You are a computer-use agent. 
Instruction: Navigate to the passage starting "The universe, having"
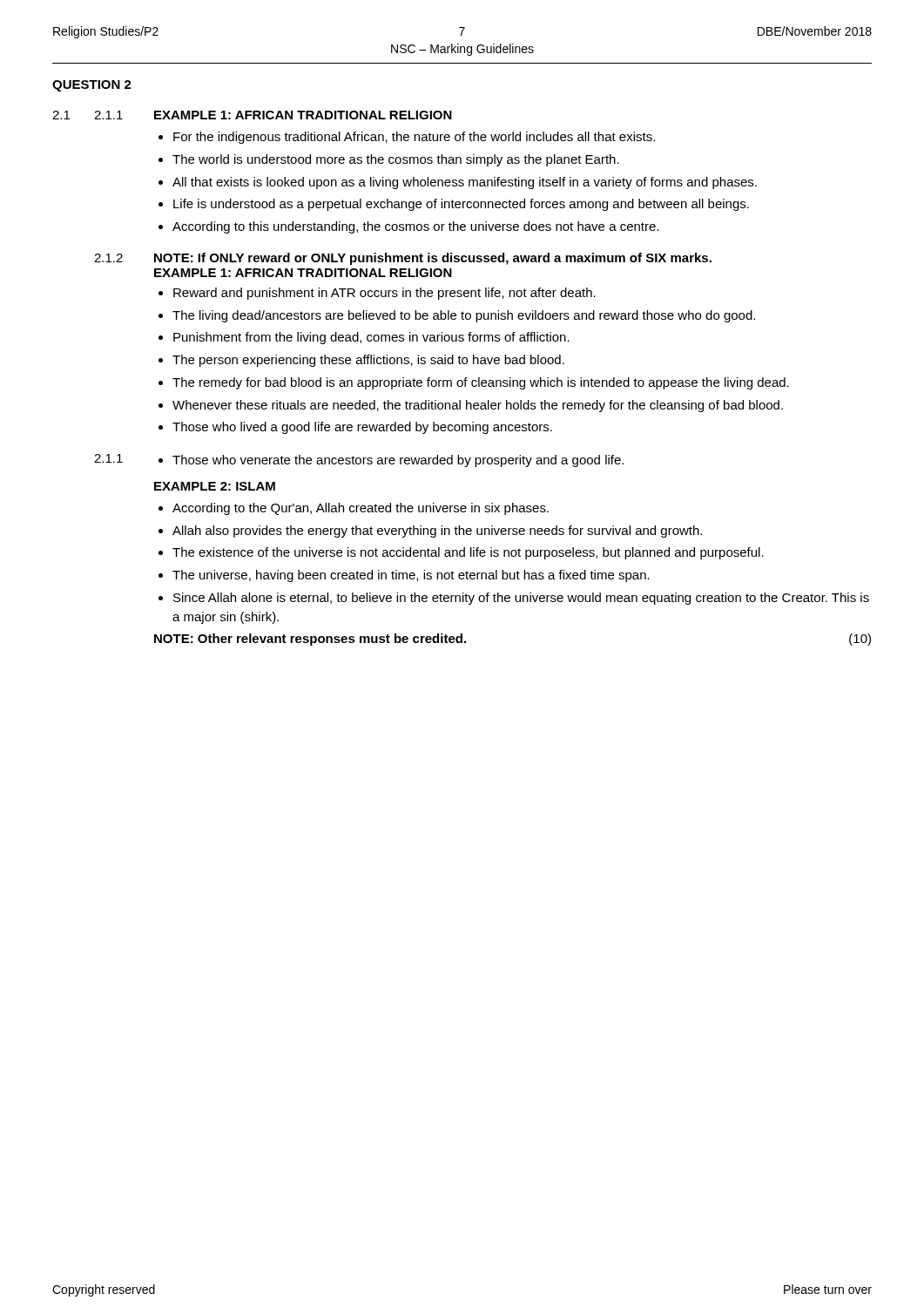coord(522,575)
